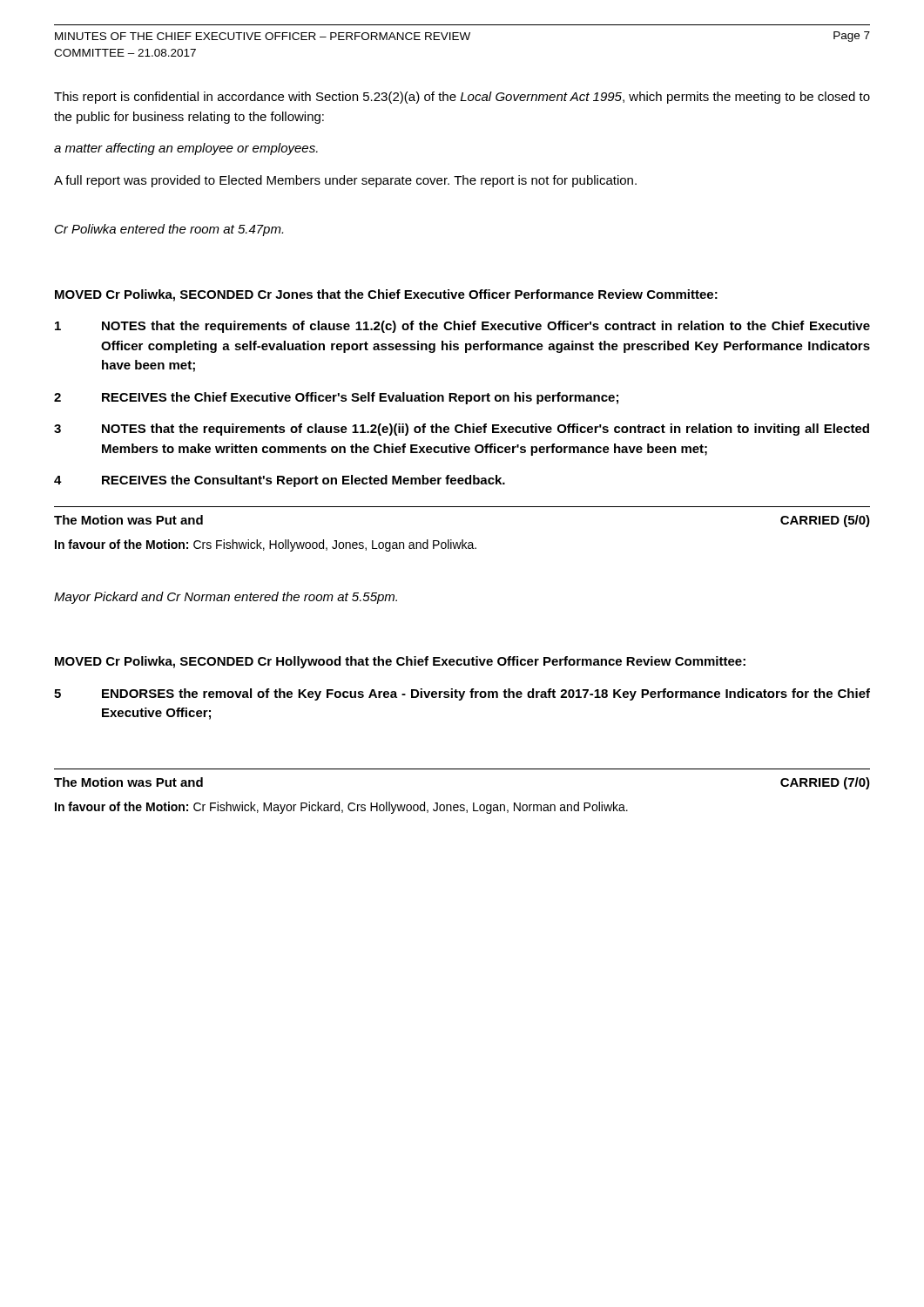Select the list item with the text "1 NOTES that"
Viewport: 924px width, 1307px height.
click(x=462, y=346)
